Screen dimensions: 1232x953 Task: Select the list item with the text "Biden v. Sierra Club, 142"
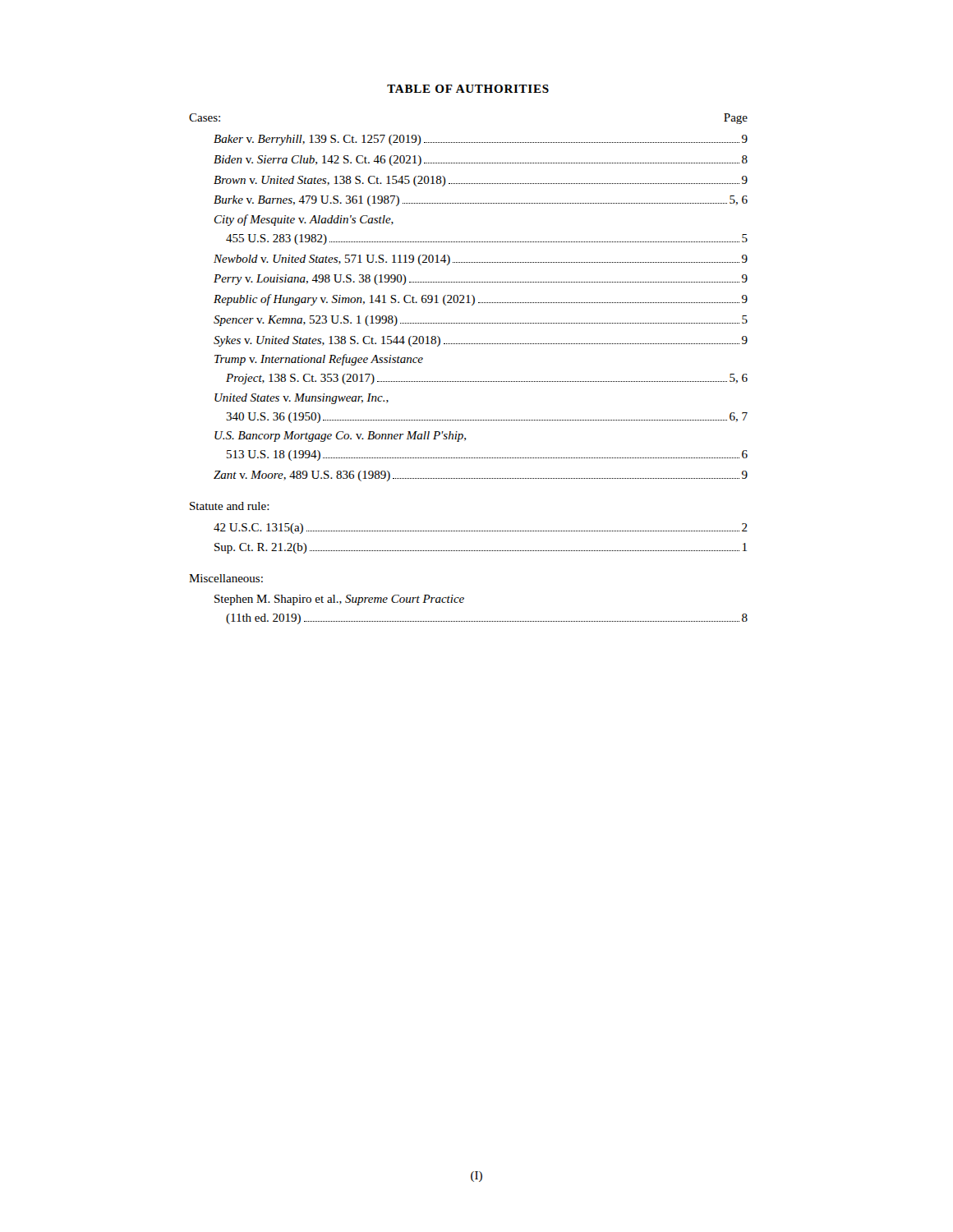(481, 159)
